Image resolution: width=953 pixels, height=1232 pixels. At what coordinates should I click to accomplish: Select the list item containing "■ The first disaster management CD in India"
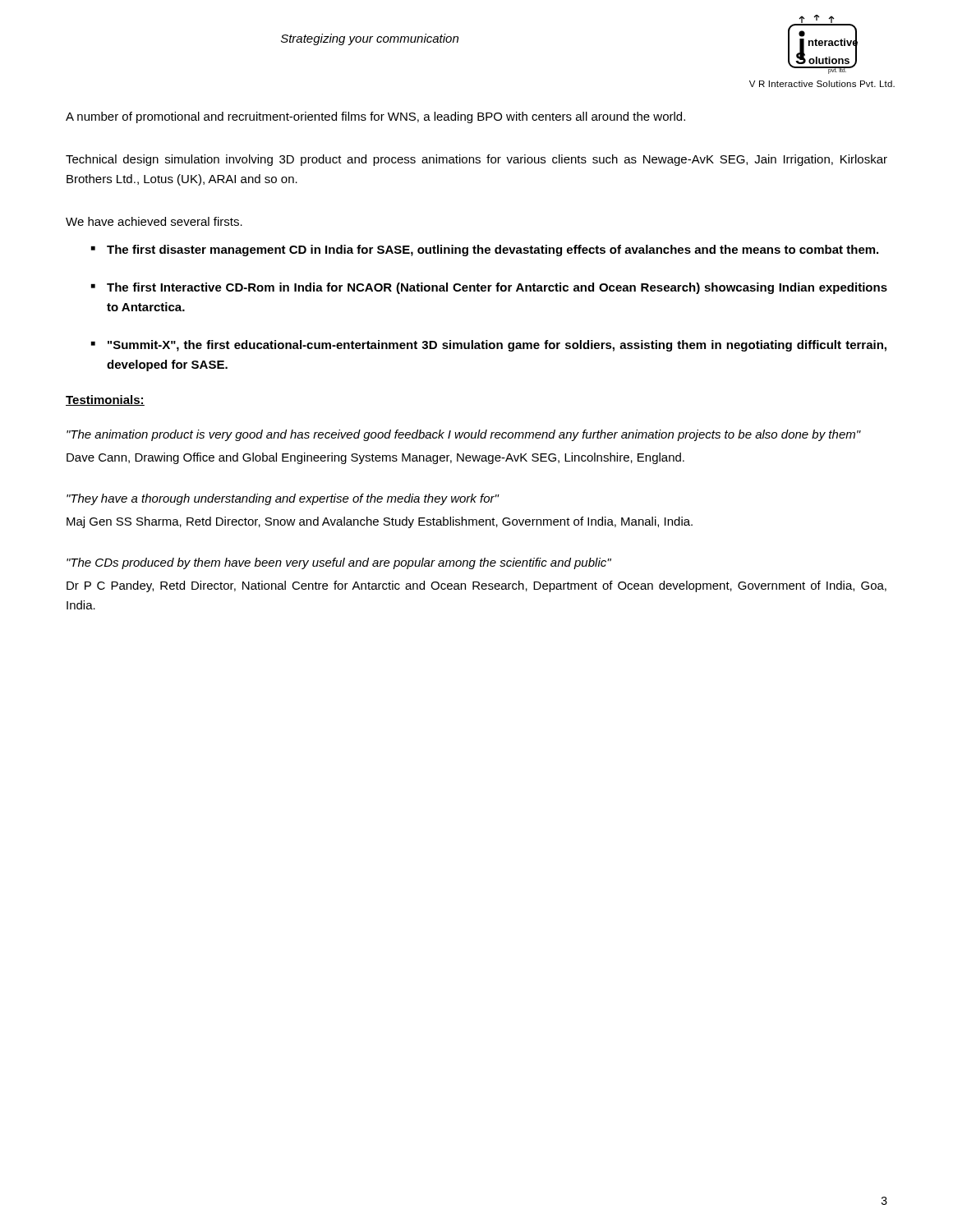coord(489,250)
